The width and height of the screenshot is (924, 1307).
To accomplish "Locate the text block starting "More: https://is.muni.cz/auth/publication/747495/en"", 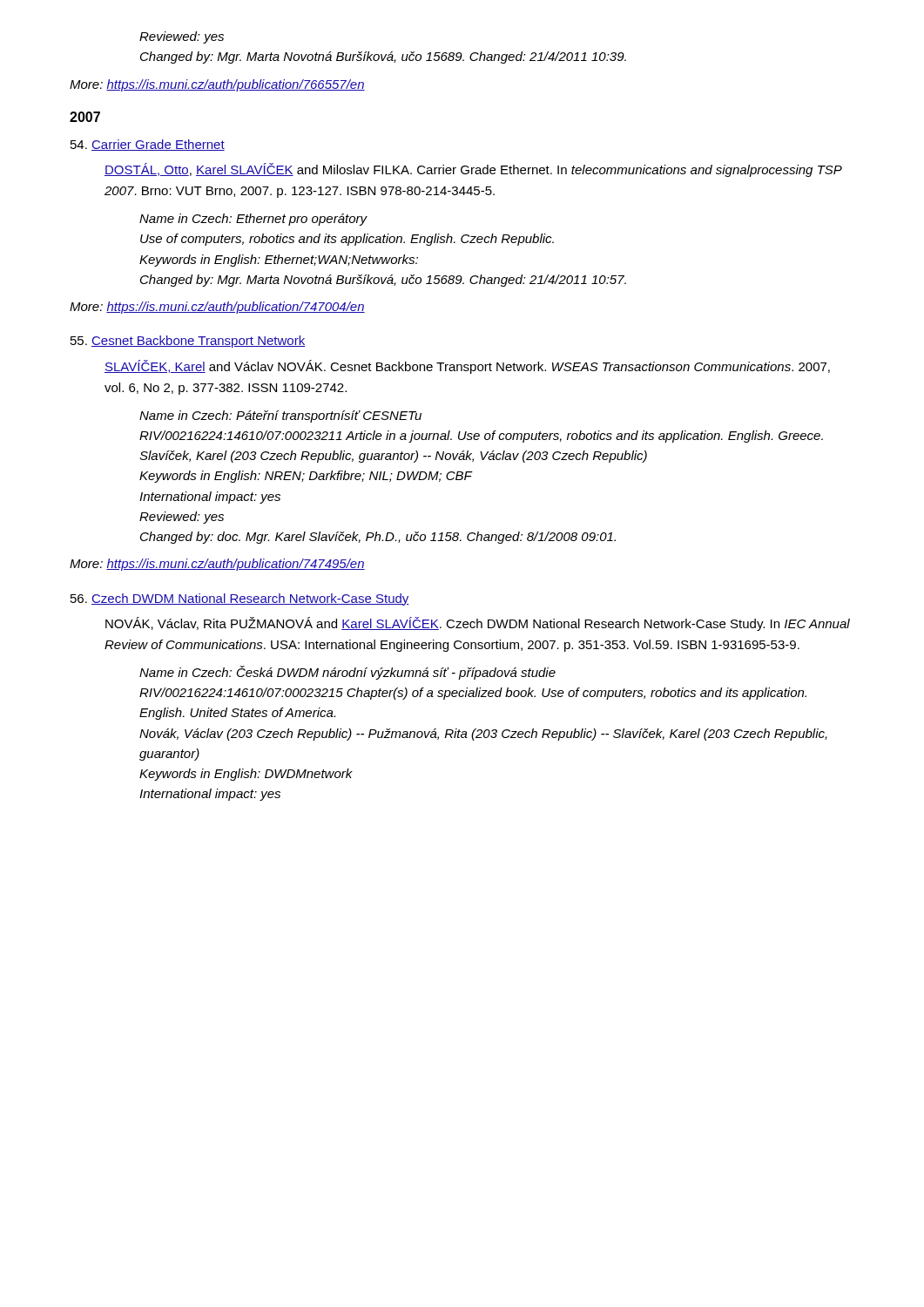I will tap(217, 564).
